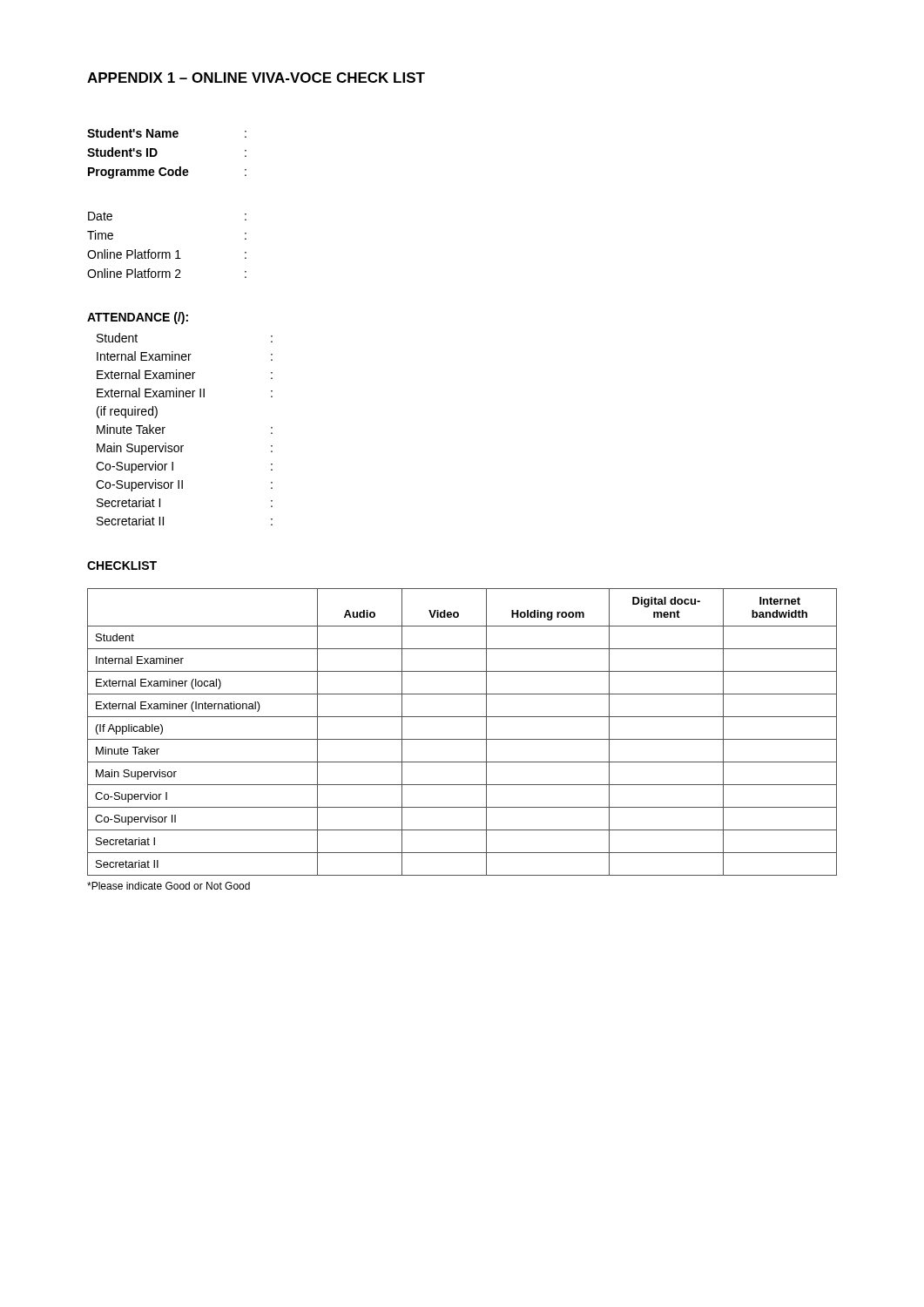Select the list item with the text "Co-Supervior I :"
The image size is (924, 1307).
pyautogui.click(x=132, y=467)
